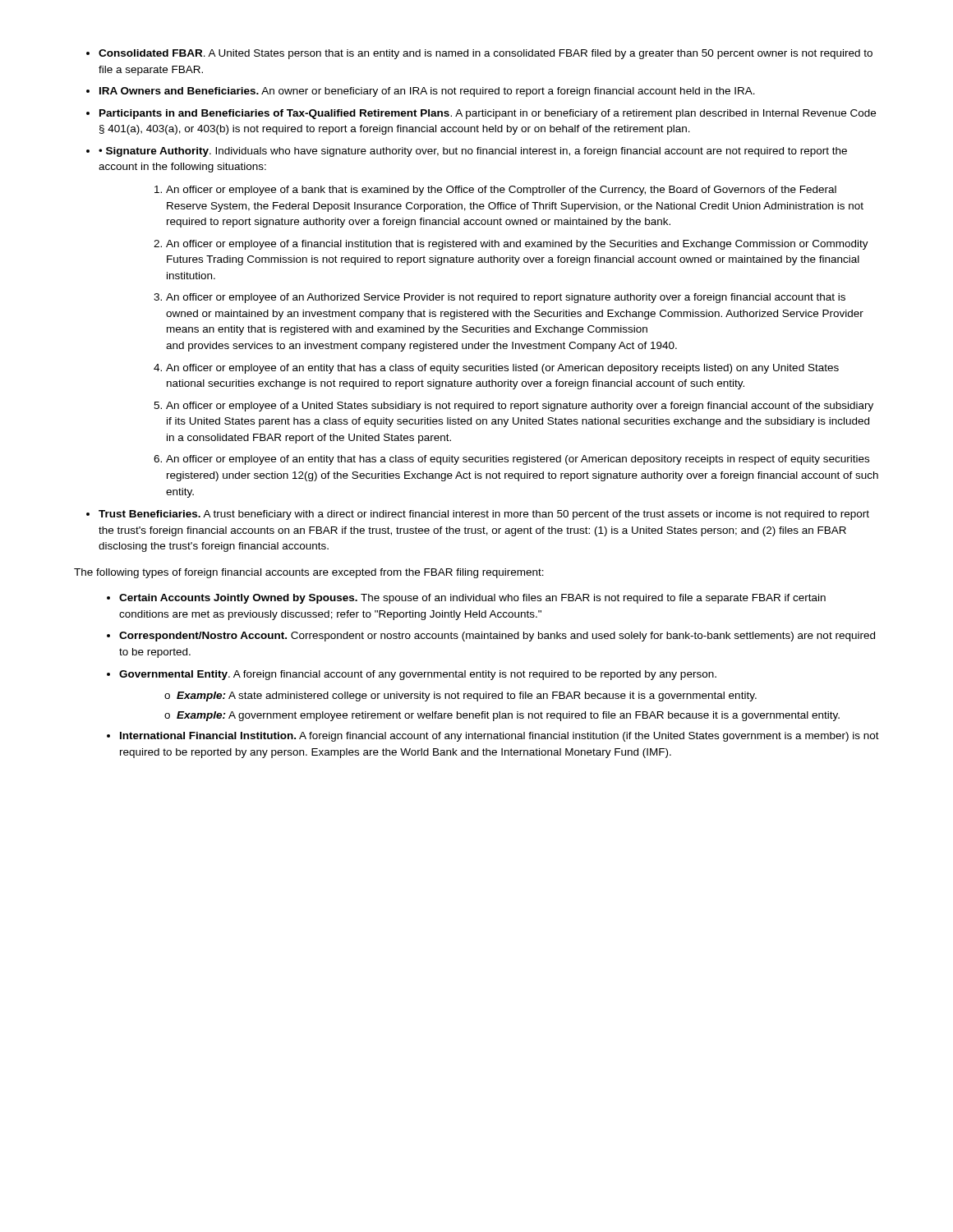Point to the block beginning "International Financial Institution. A foreign financial account"
This screenshot has width=953, height=1232.
pos(499,744)
